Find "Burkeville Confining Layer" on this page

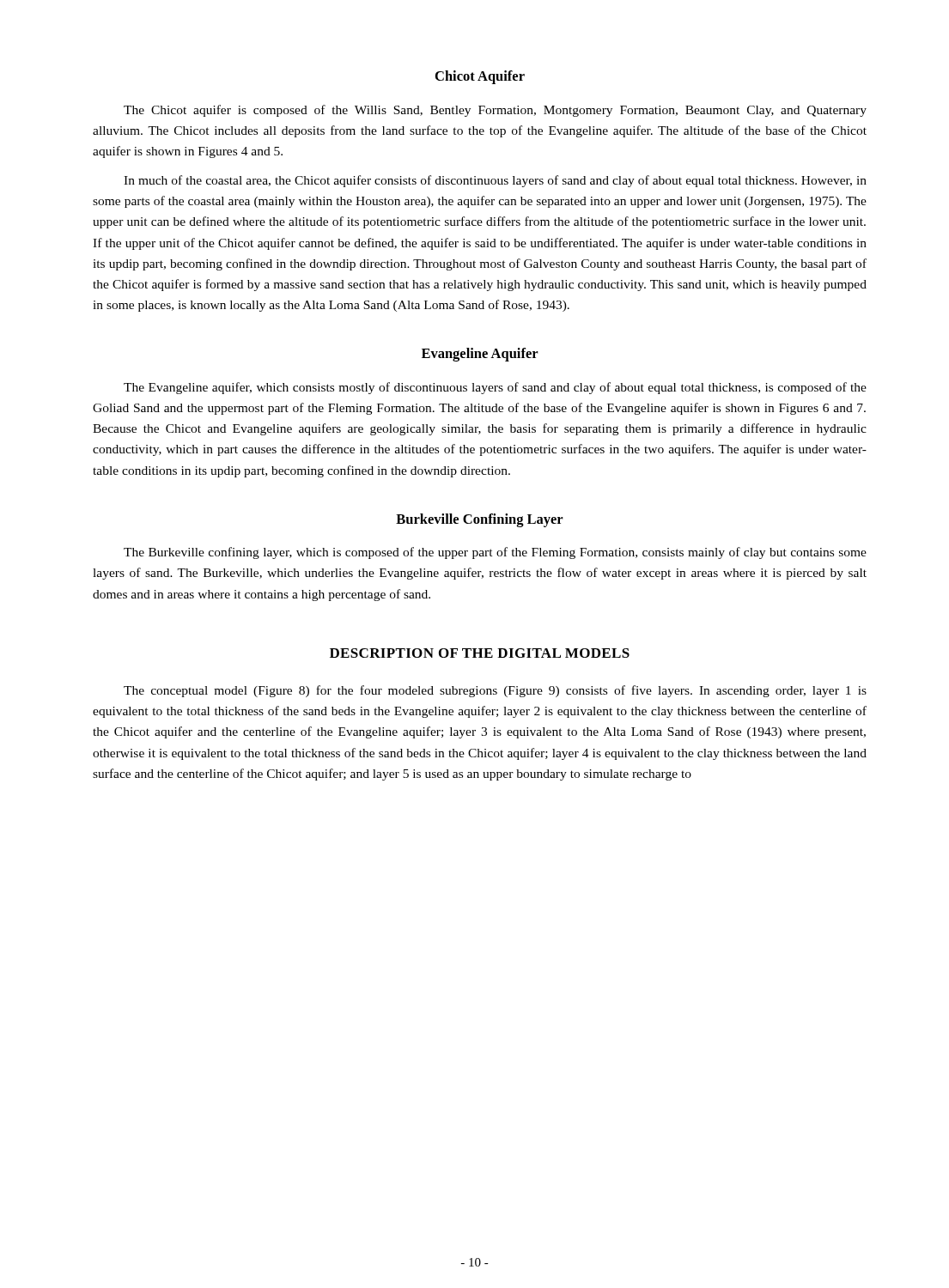[480, 519]
